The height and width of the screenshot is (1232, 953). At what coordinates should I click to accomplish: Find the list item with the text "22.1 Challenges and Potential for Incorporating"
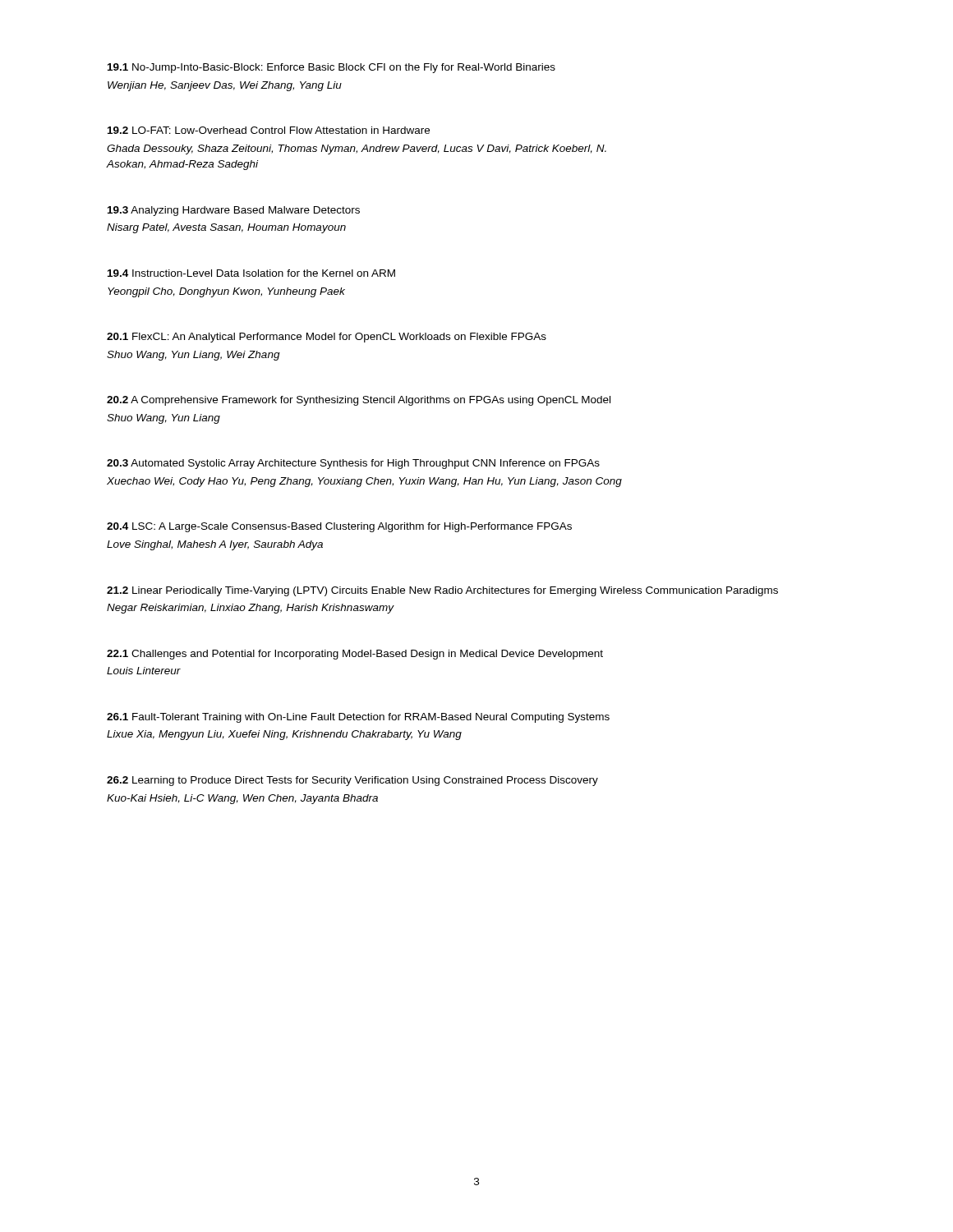[x=476, y=662]
